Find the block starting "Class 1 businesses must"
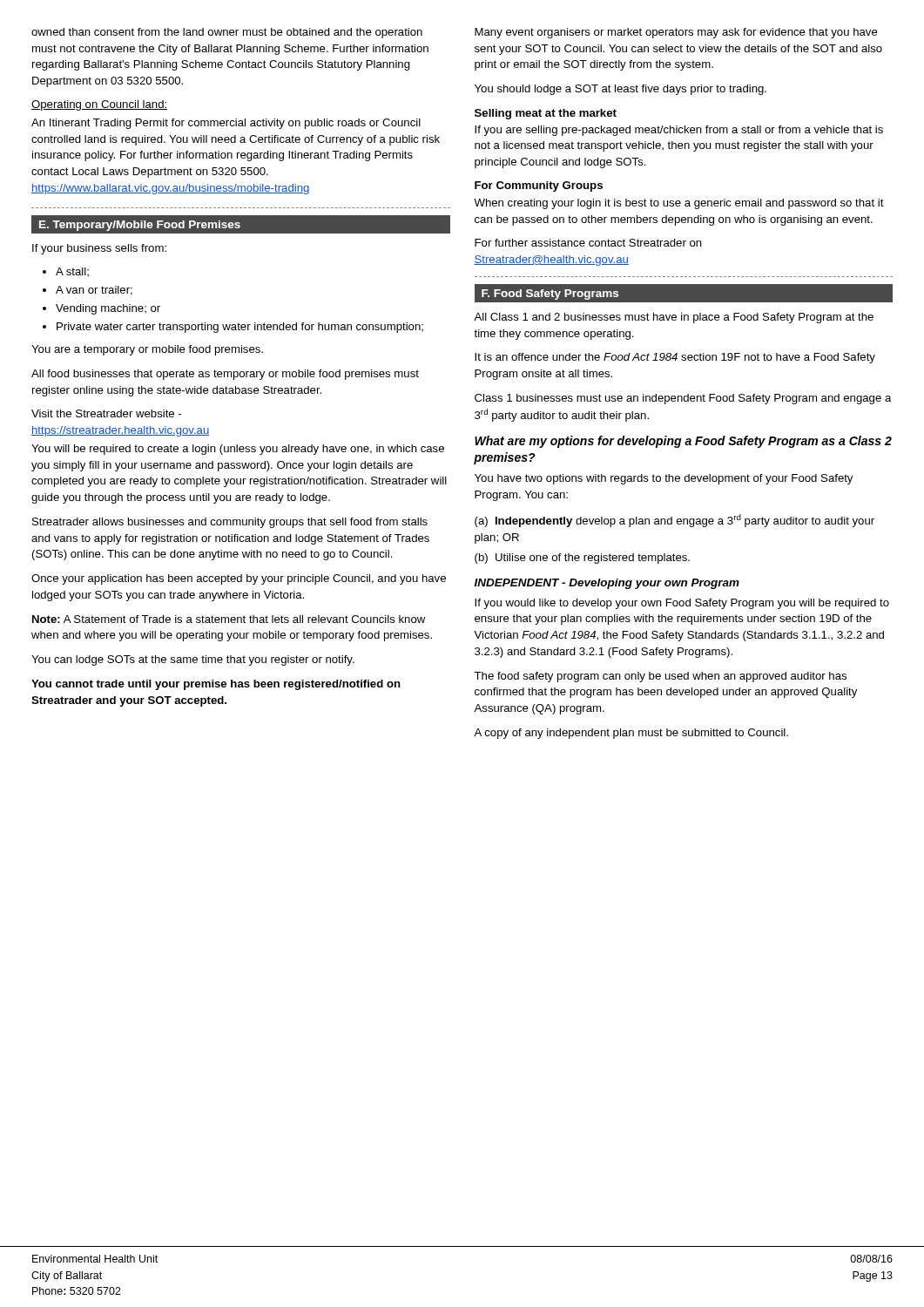Viewport: 924px width, 1307px height. point(683,408)
